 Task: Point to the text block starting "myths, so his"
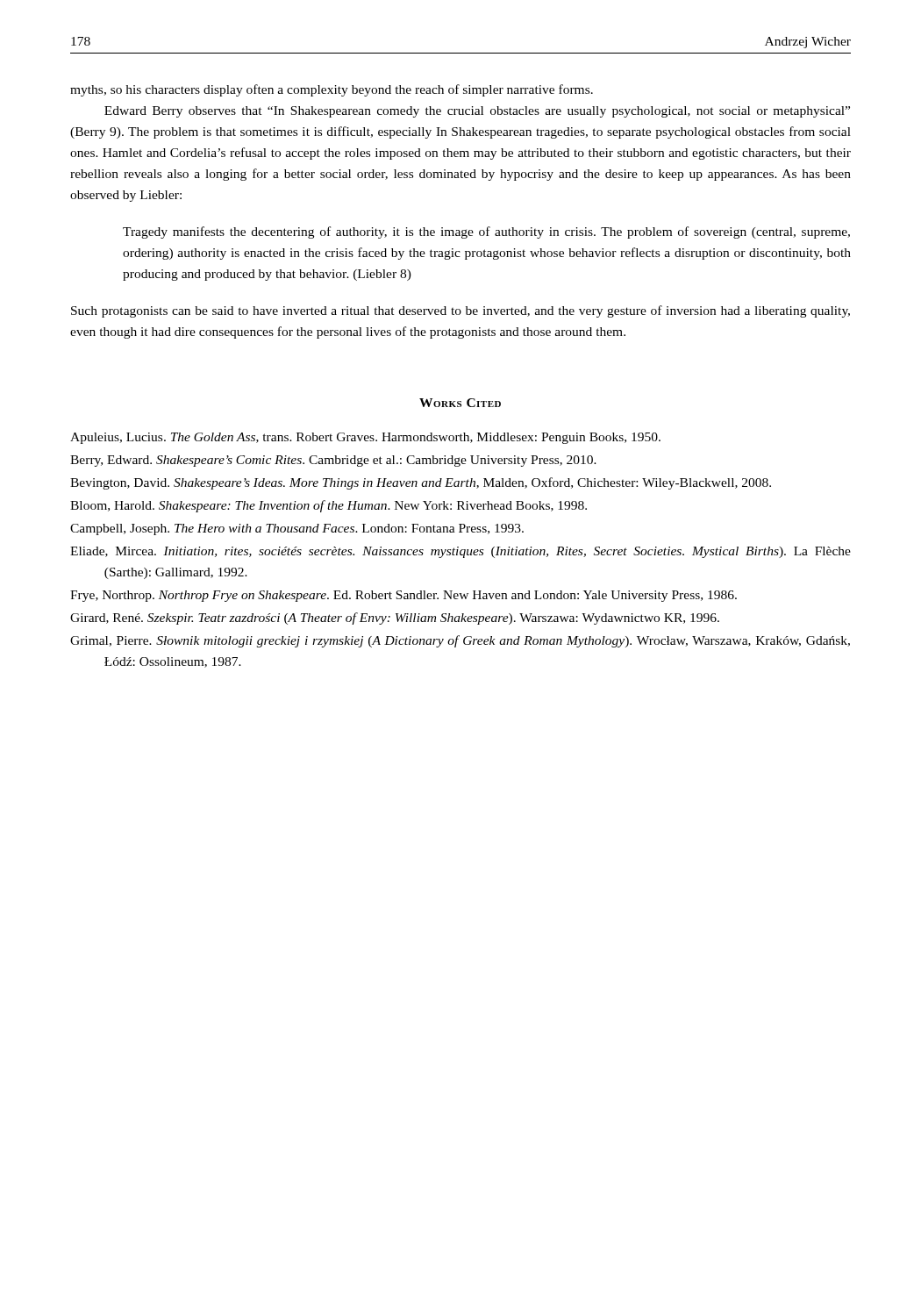[332, 89]
